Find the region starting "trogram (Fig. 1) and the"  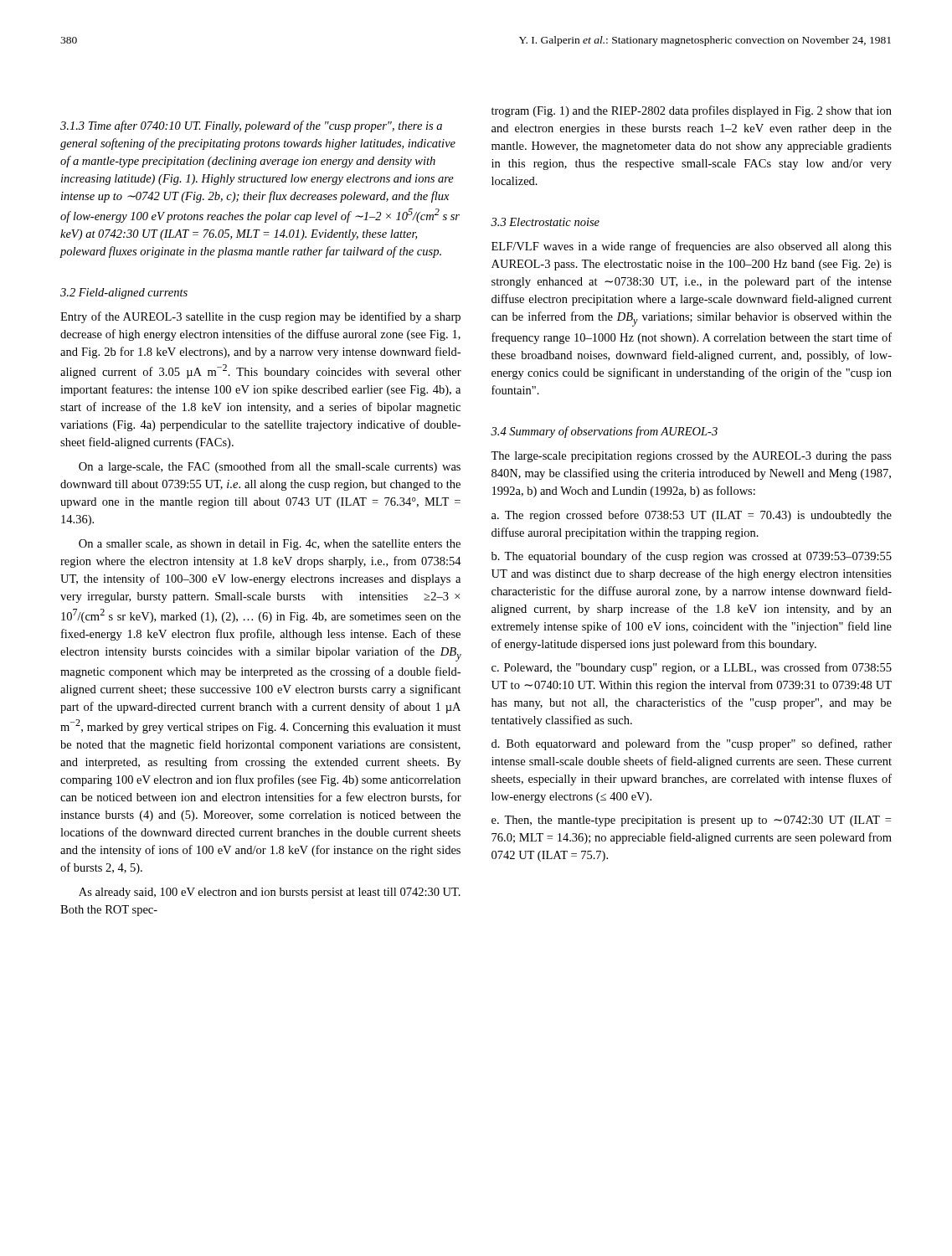pos(691,146)
